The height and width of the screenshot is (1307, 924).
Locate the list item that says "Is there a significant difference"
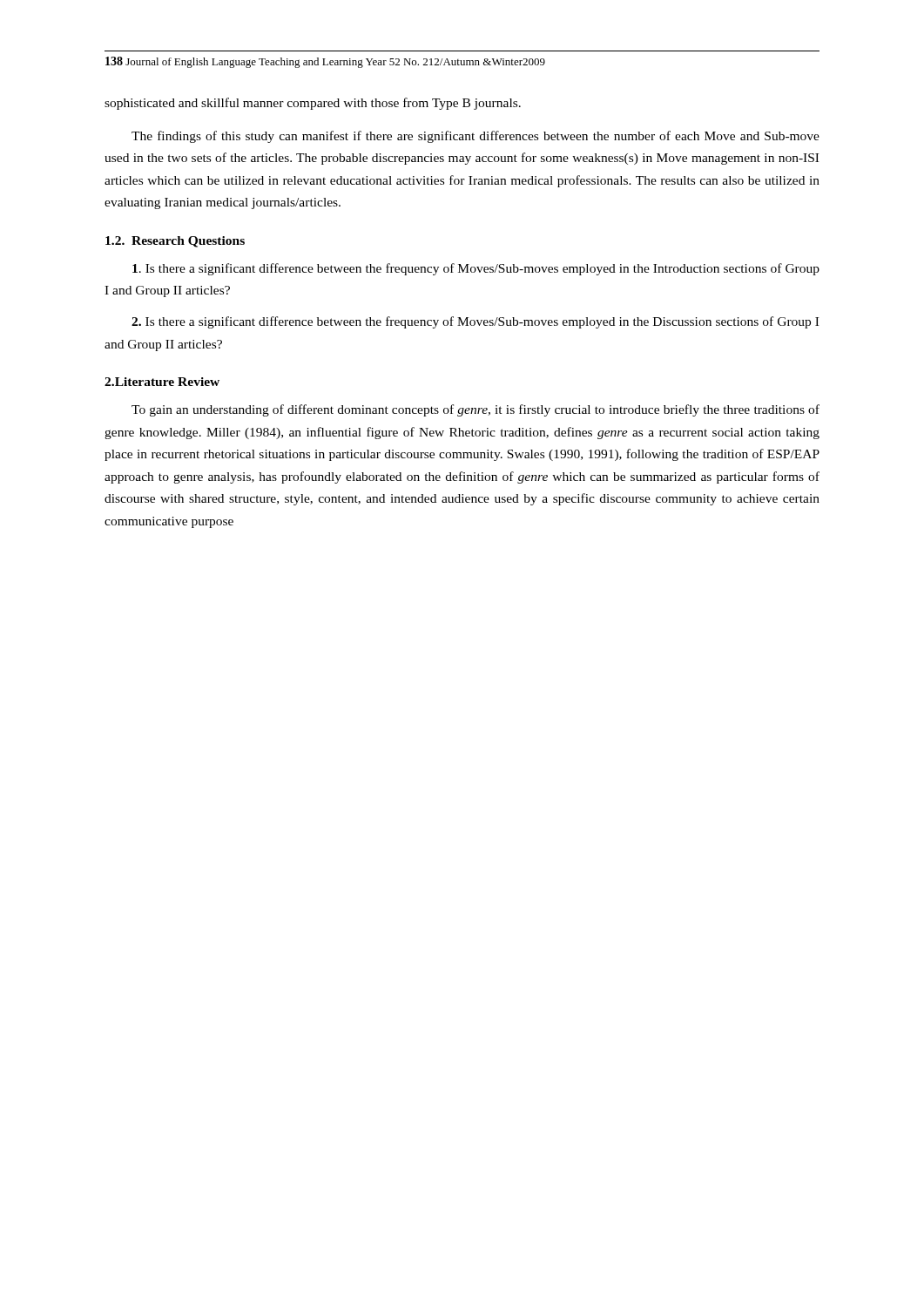coord(462,279)
